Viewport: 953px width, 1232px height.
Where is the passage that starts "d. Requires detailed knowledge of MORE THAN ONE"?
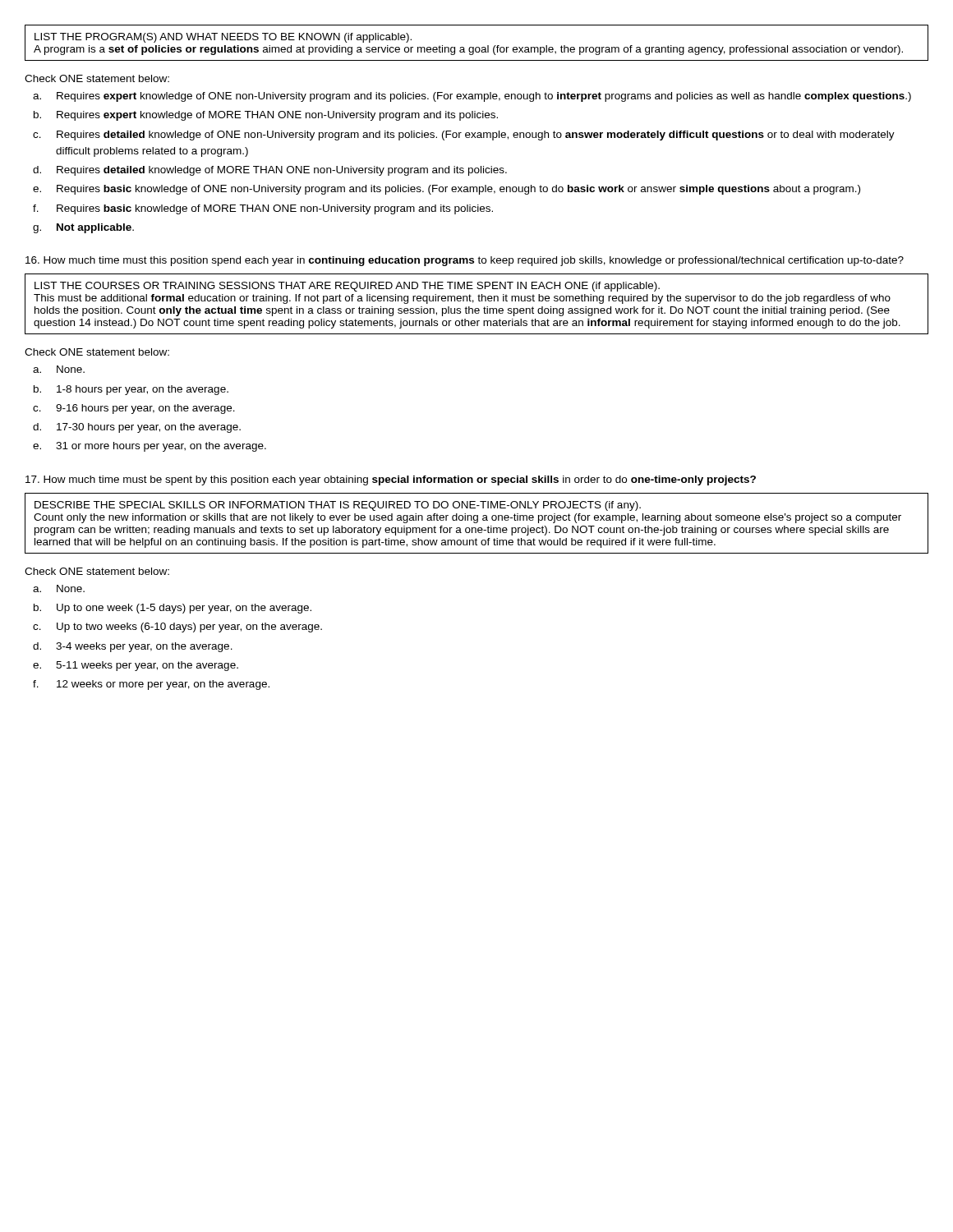[x=476, y=170]
